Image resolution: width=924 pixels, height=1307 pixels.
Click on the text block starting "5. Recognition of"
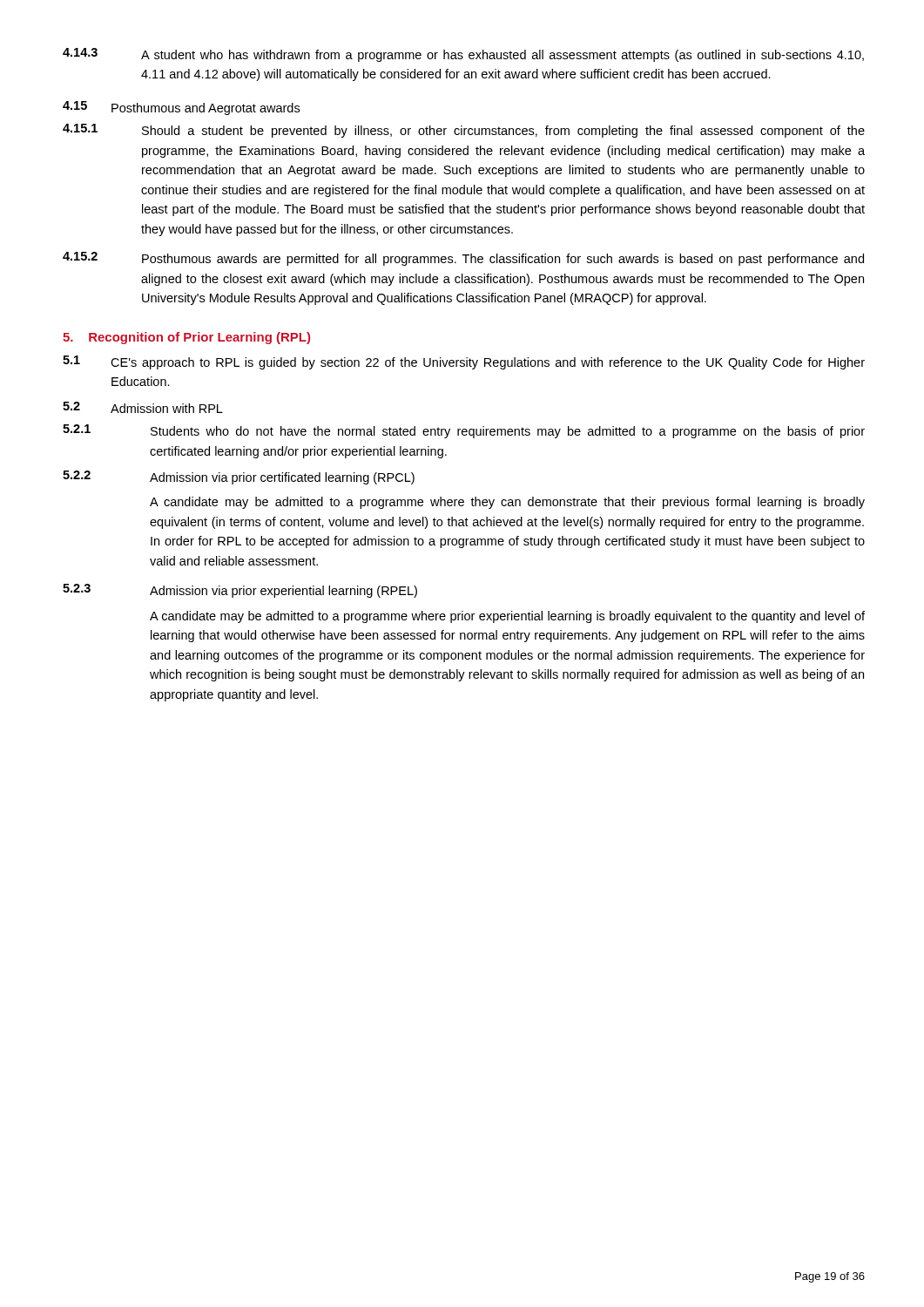click(186, 338)
